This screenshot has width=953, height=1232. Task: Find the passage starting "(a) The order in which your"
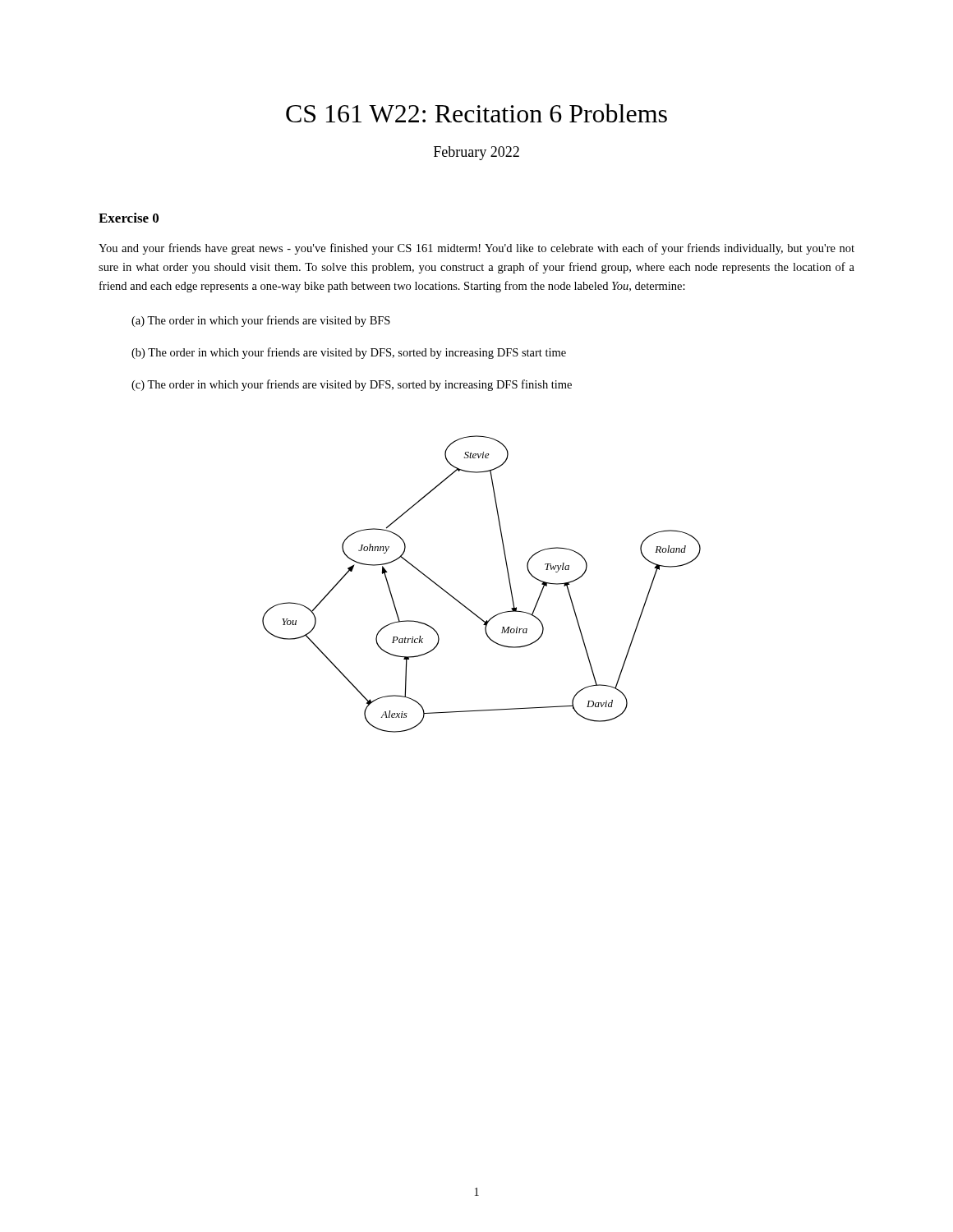click(261, 321)
